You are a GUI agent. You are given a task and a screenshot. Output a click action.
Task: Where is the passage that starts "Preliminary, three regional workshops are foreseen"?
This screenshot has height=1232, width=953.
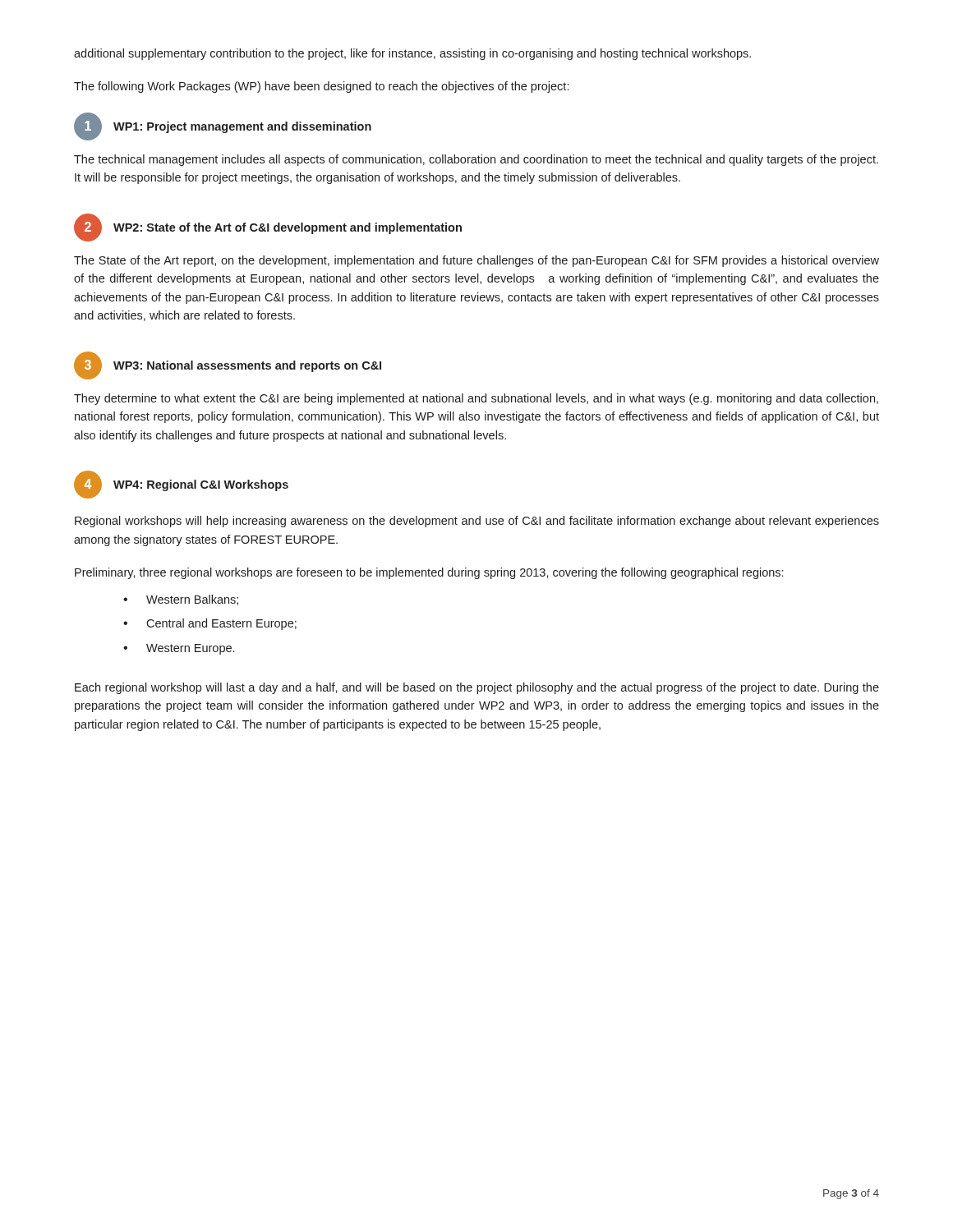429,573
